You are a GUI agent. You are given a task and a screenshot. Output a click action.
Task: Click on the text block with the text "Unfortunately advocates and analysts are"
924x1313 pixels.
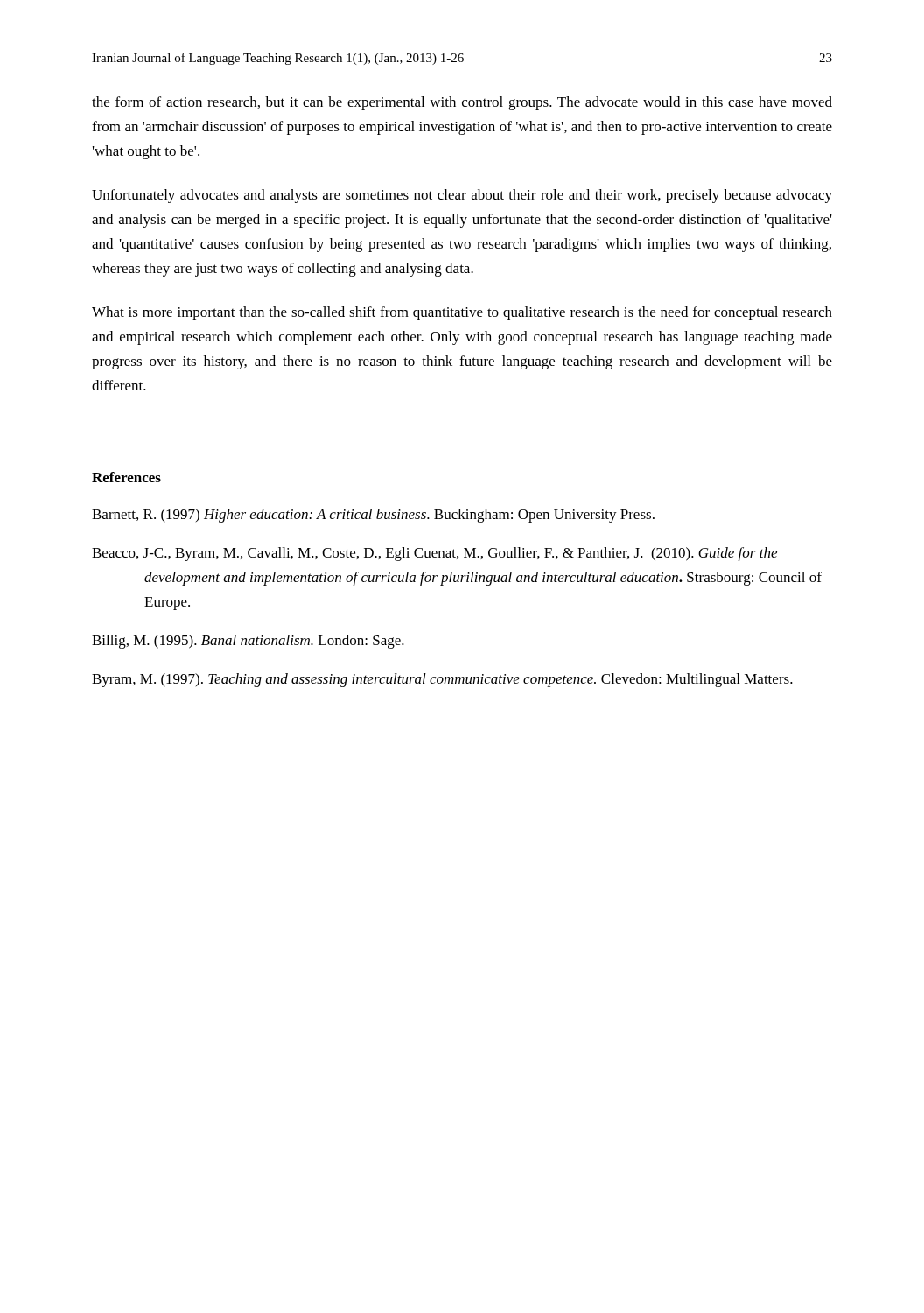(462, 232)
